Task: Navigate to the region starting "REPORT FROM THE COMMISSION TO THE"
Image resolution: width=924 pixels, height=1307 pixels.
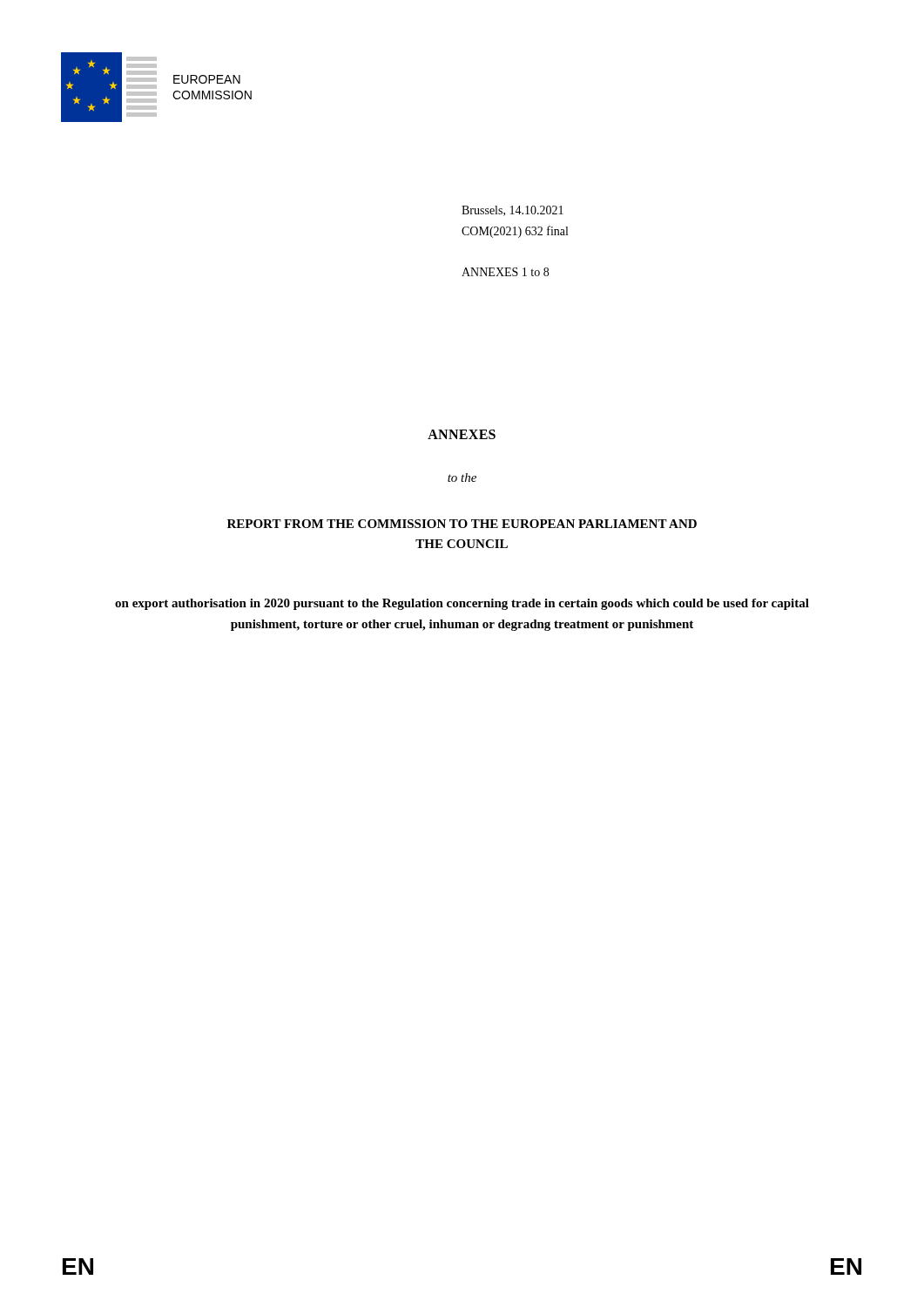Action: (x=462, y=533)
